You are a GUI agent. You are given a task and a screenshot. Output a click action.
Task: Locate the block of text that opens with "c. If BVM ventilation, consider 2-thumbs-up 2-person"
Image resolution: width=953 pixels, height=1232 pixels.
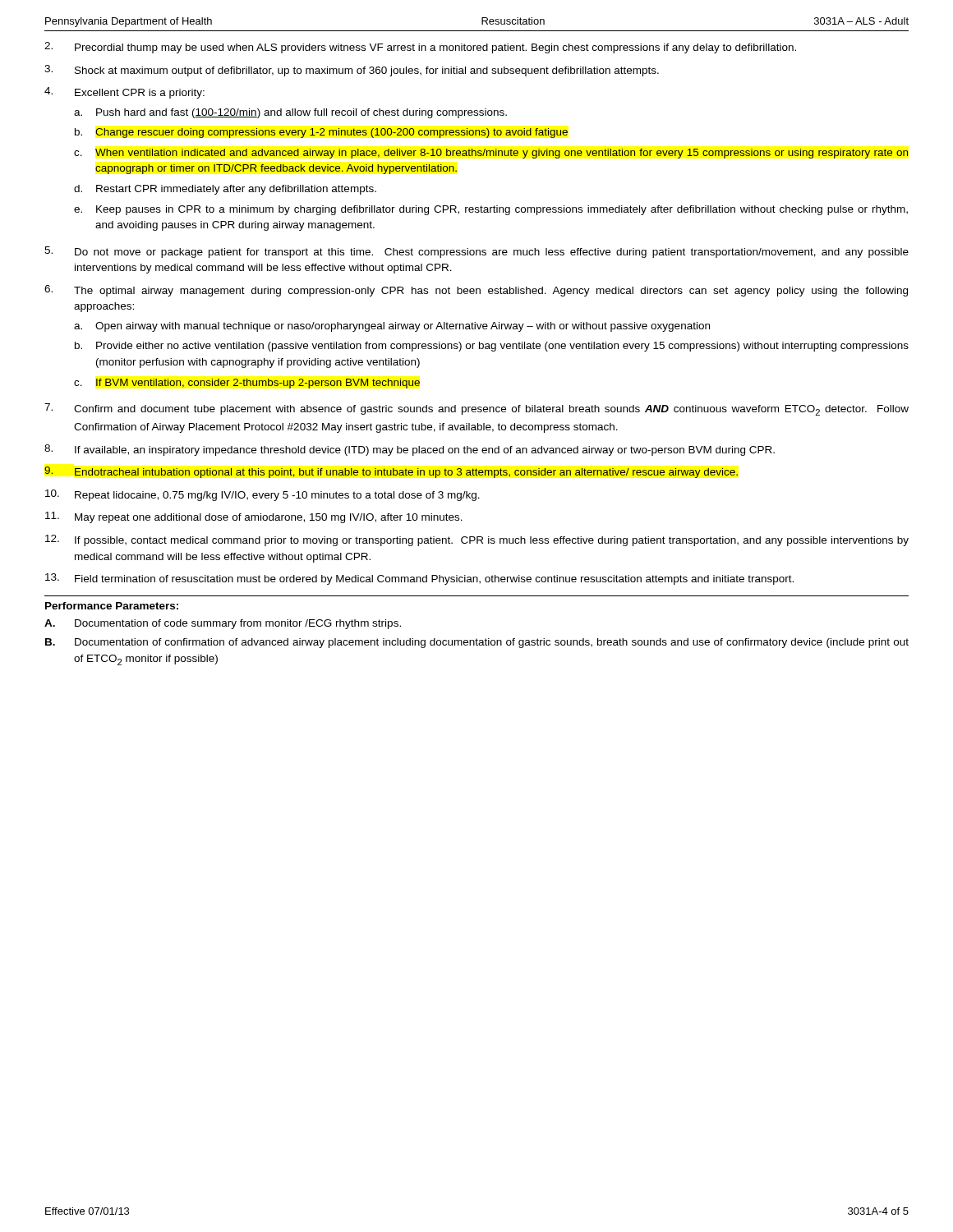pyautogui.click(x=247, y=384)
